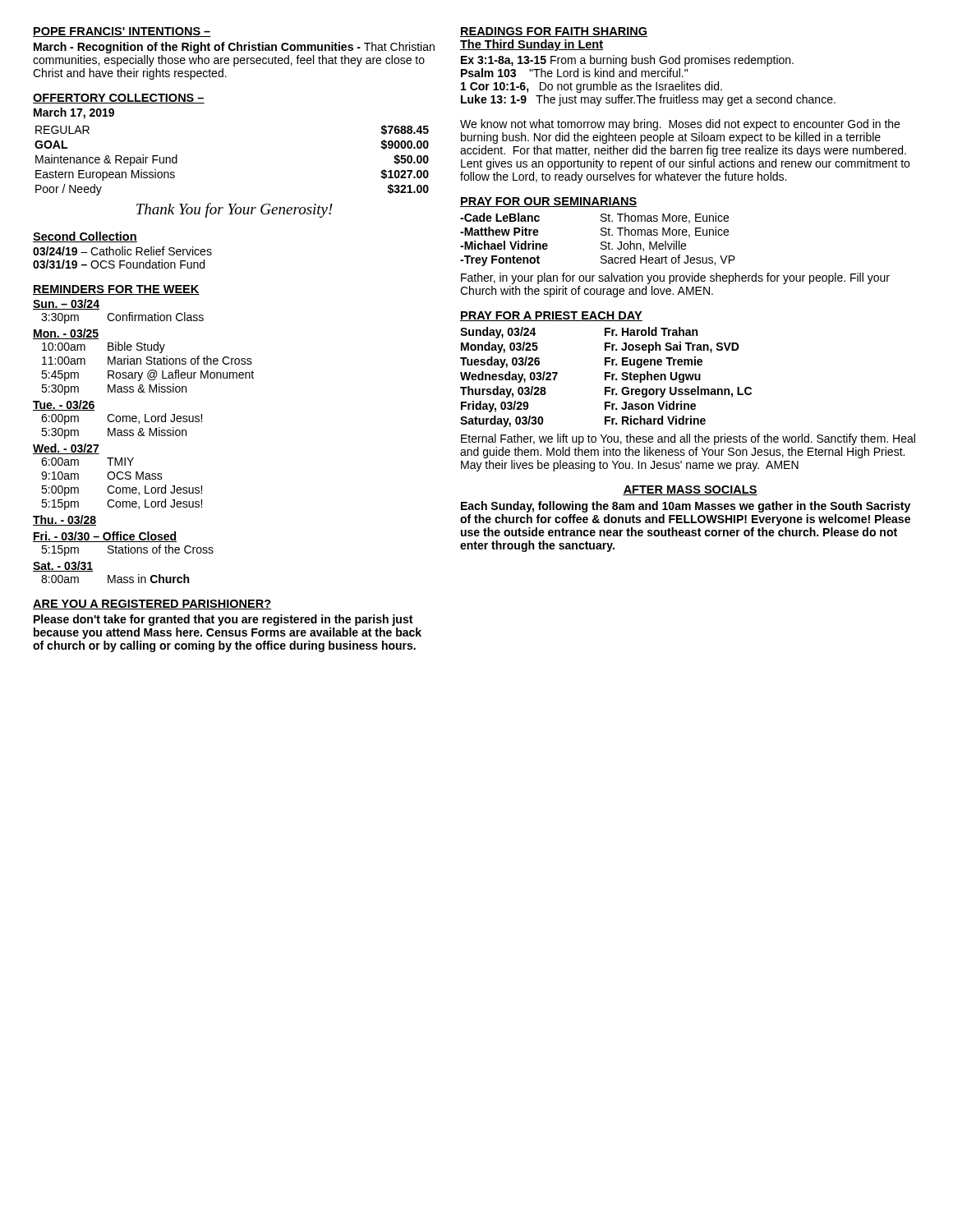Screen dimensions: 1232x953
Task: Where does it say "PRAY FOR A PRIEST EACH DAY"?
Action: (551, 315)
